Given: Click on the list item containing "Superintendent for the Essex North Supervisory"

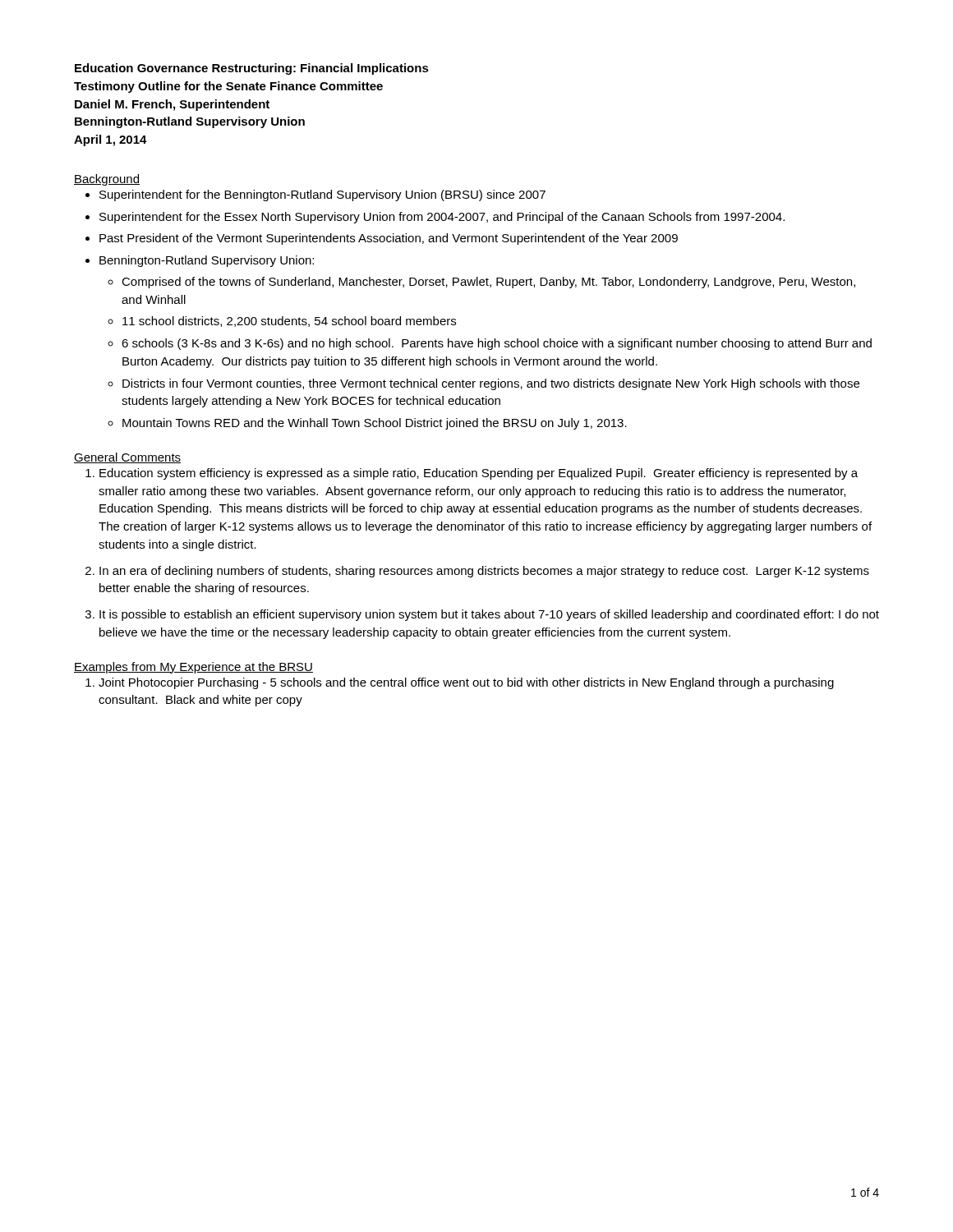Looking at the screenshot, I should click(442, 216).
